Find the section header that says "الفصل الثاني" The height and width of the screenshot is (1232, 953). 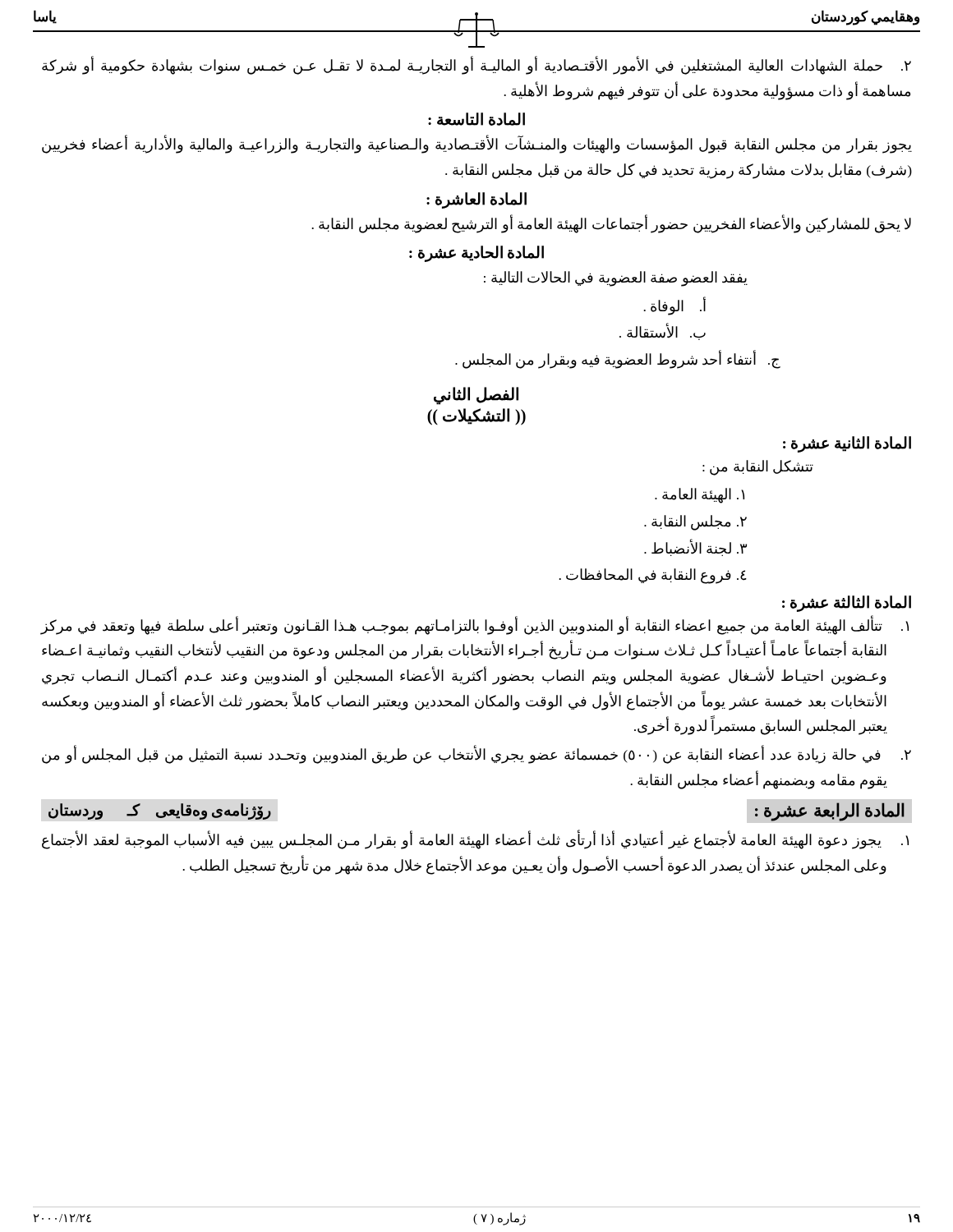(476, 394)
